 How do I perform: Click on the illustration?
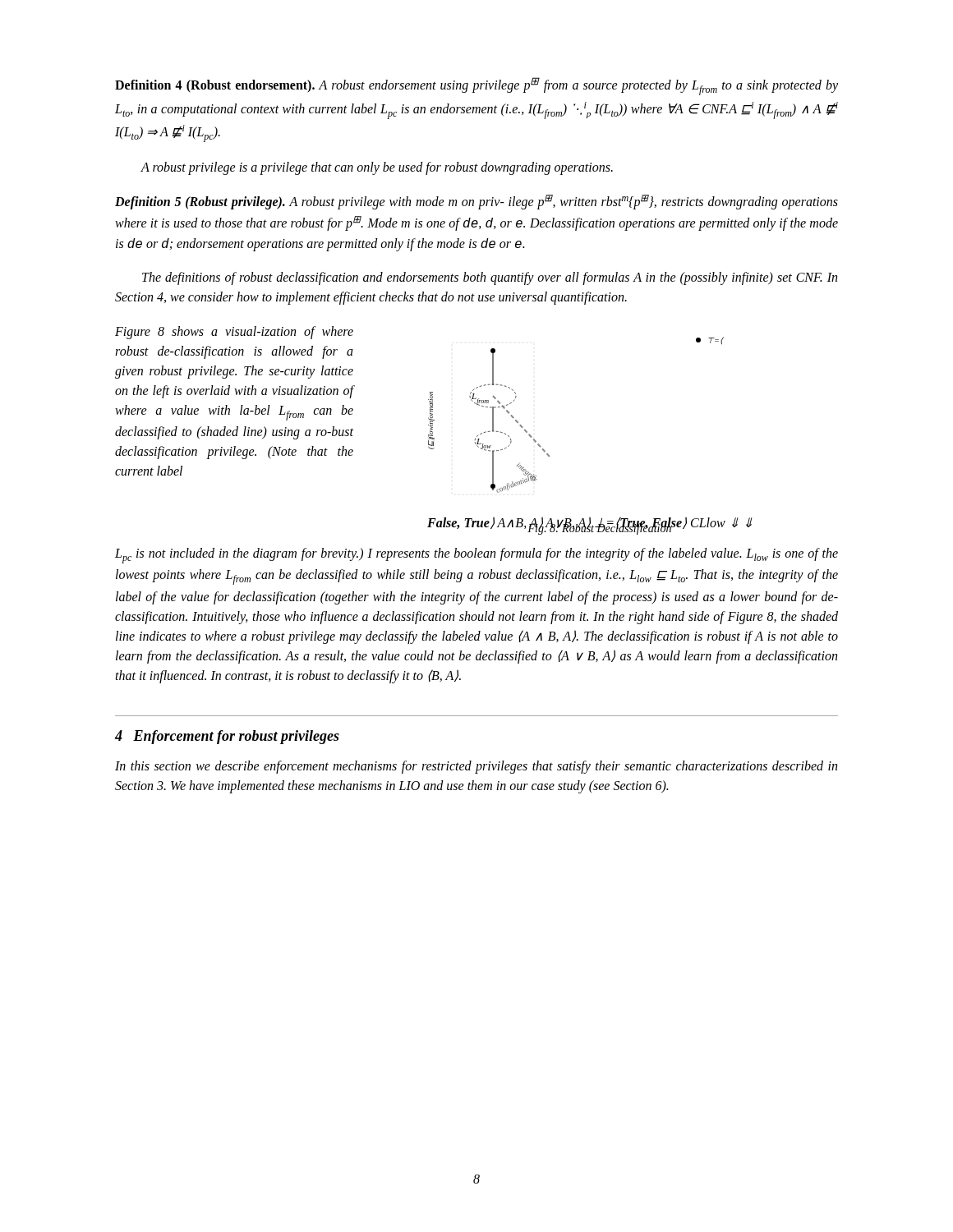(600, 421)
